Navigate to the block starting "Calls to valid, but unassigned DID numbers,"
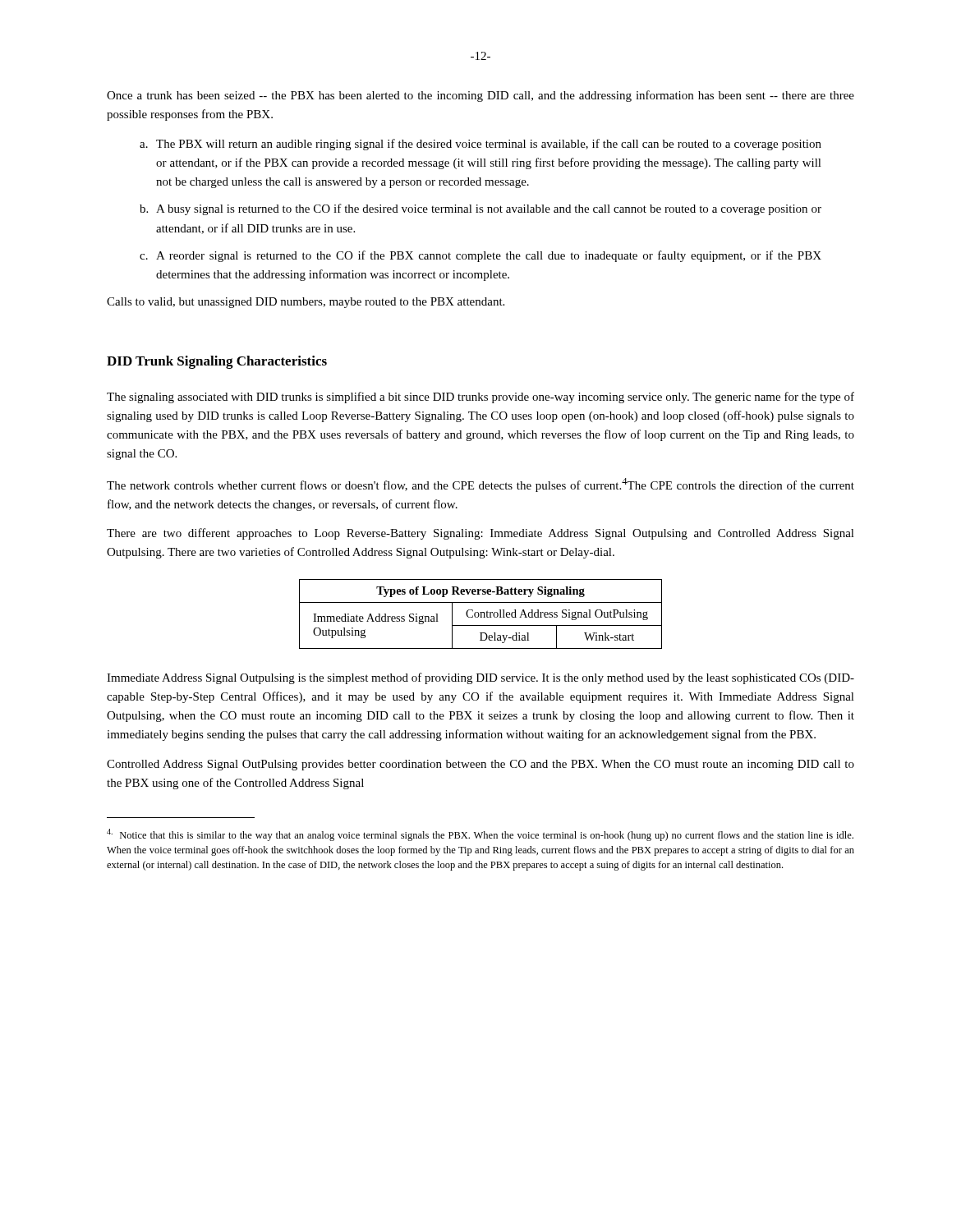This screenshot has width=961, height=1232. [306, 302]
